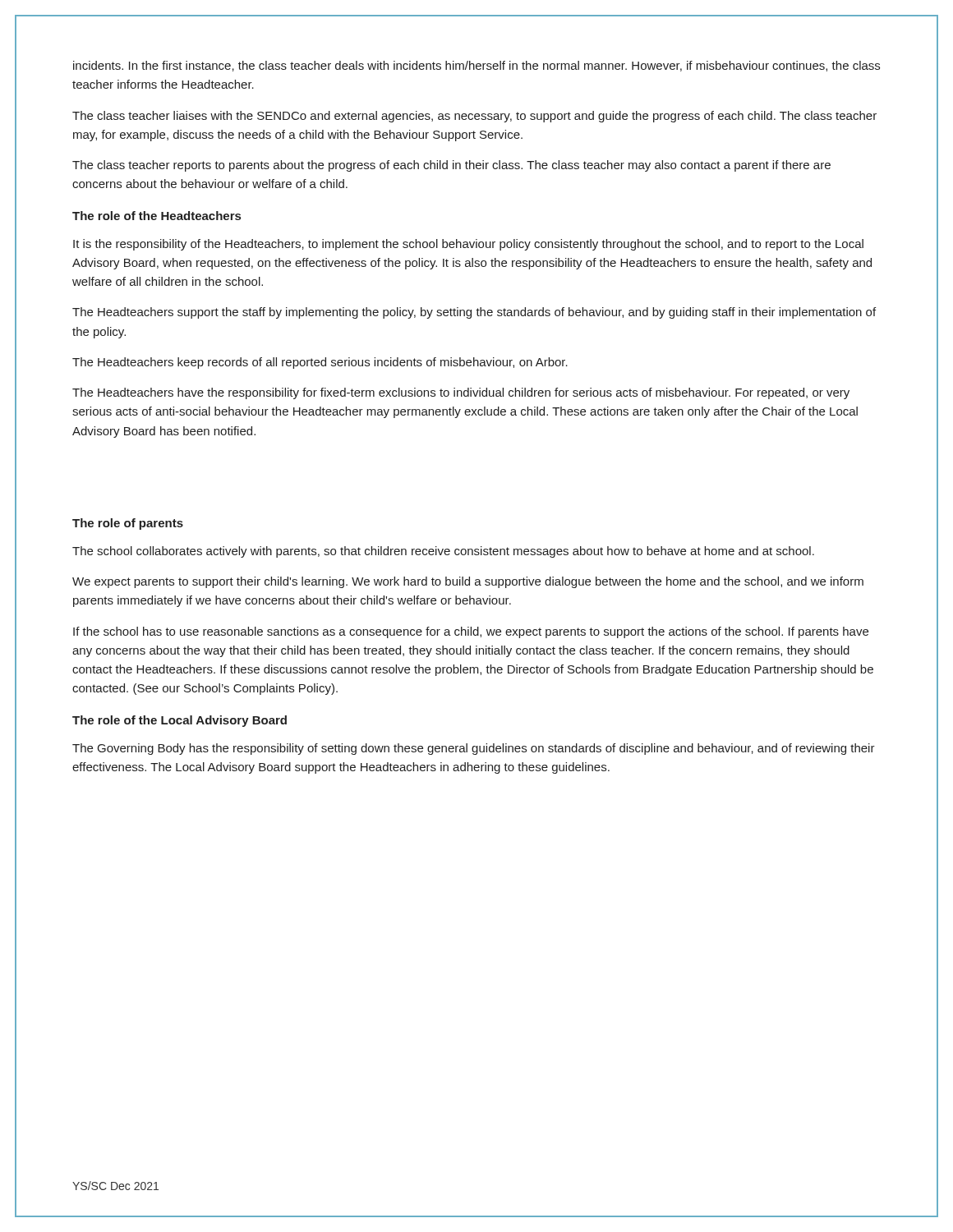
Task: Select the text block containing "If the school"
Action: [x=473, y=659]
